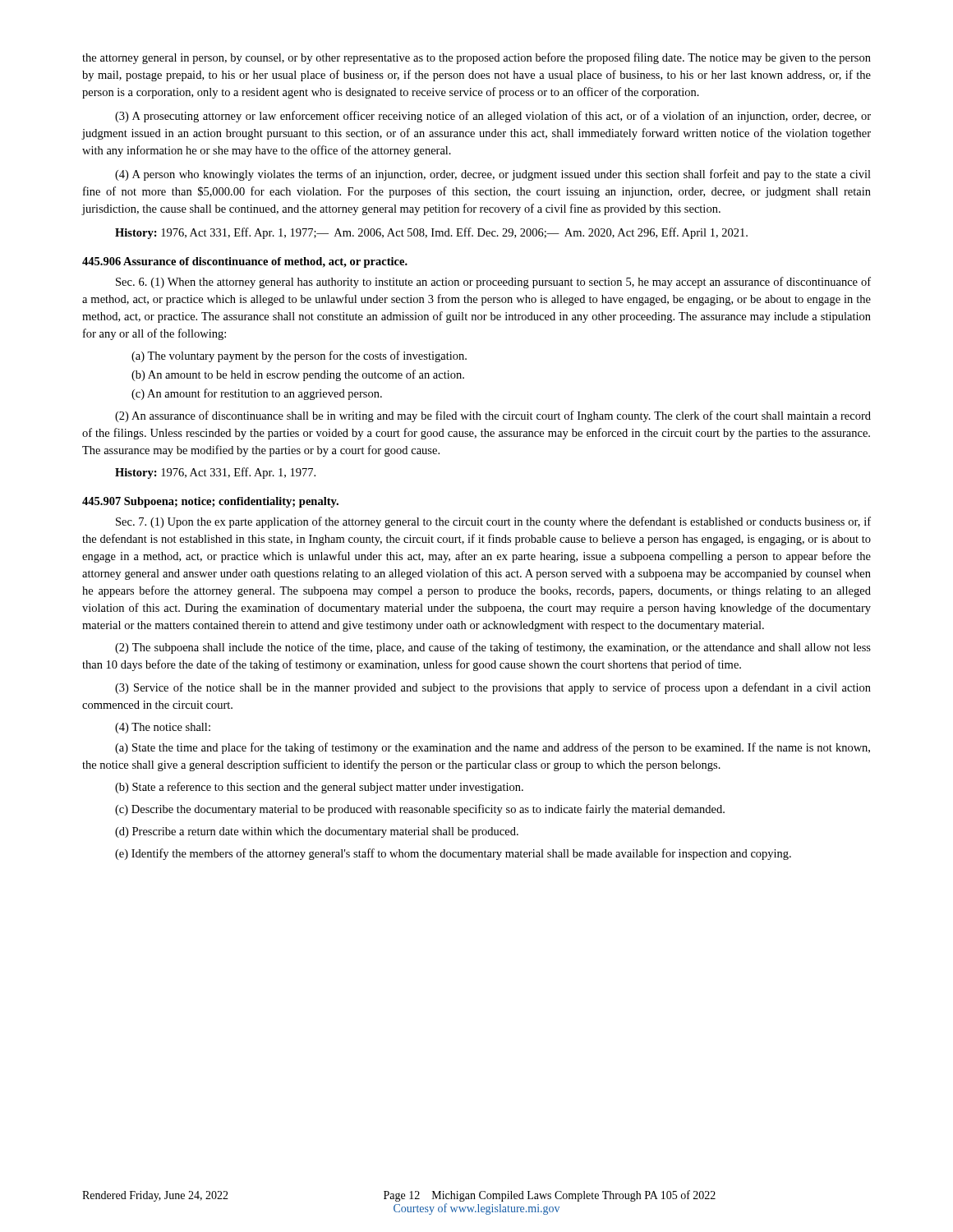Click the passage that begins "(b) State a reference to this section and"
The height and width of the screenshot is (1232, 953).
click(476, 787)
